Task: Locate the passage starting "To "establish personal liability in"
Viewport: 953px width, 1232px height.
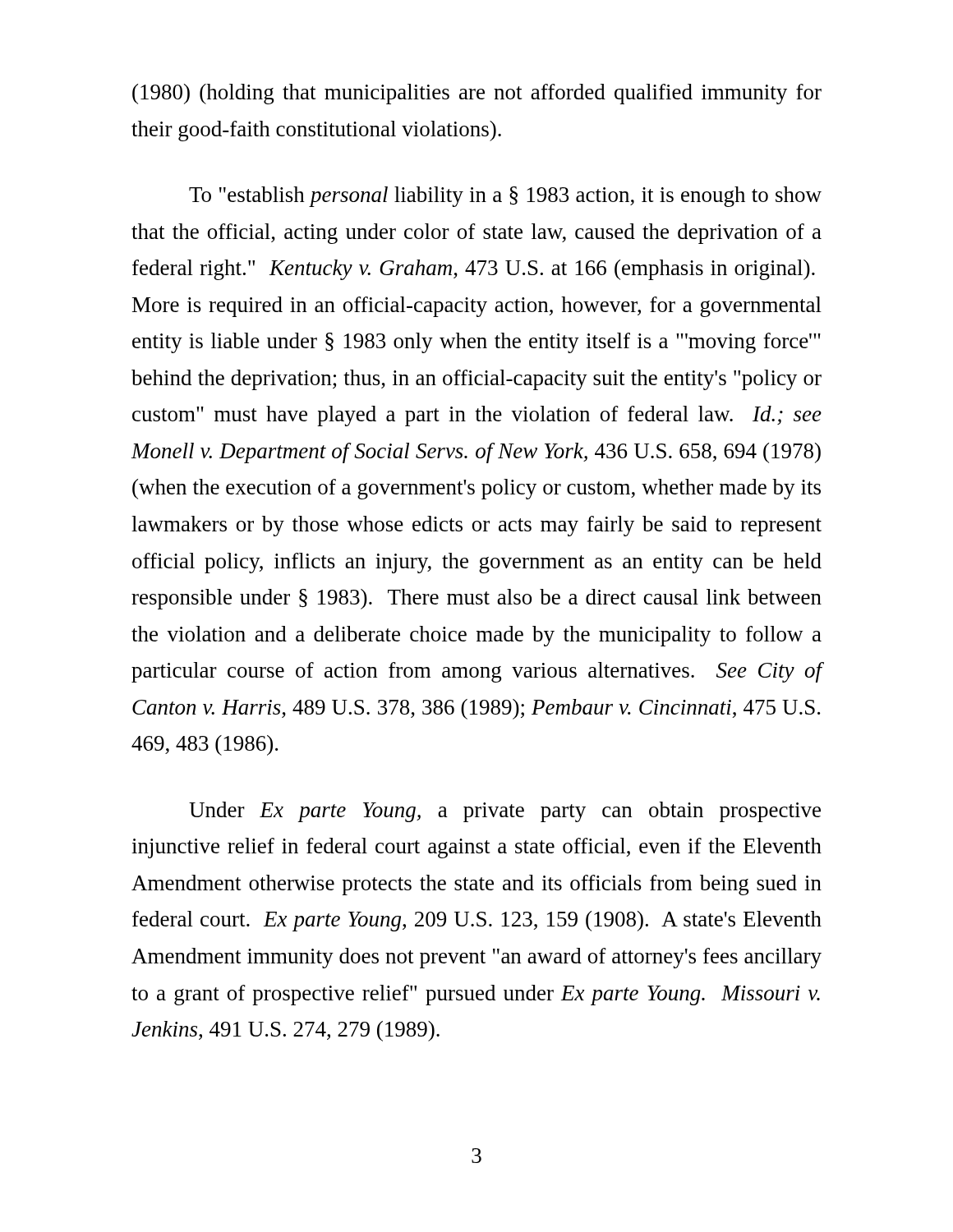Action: 476,469
